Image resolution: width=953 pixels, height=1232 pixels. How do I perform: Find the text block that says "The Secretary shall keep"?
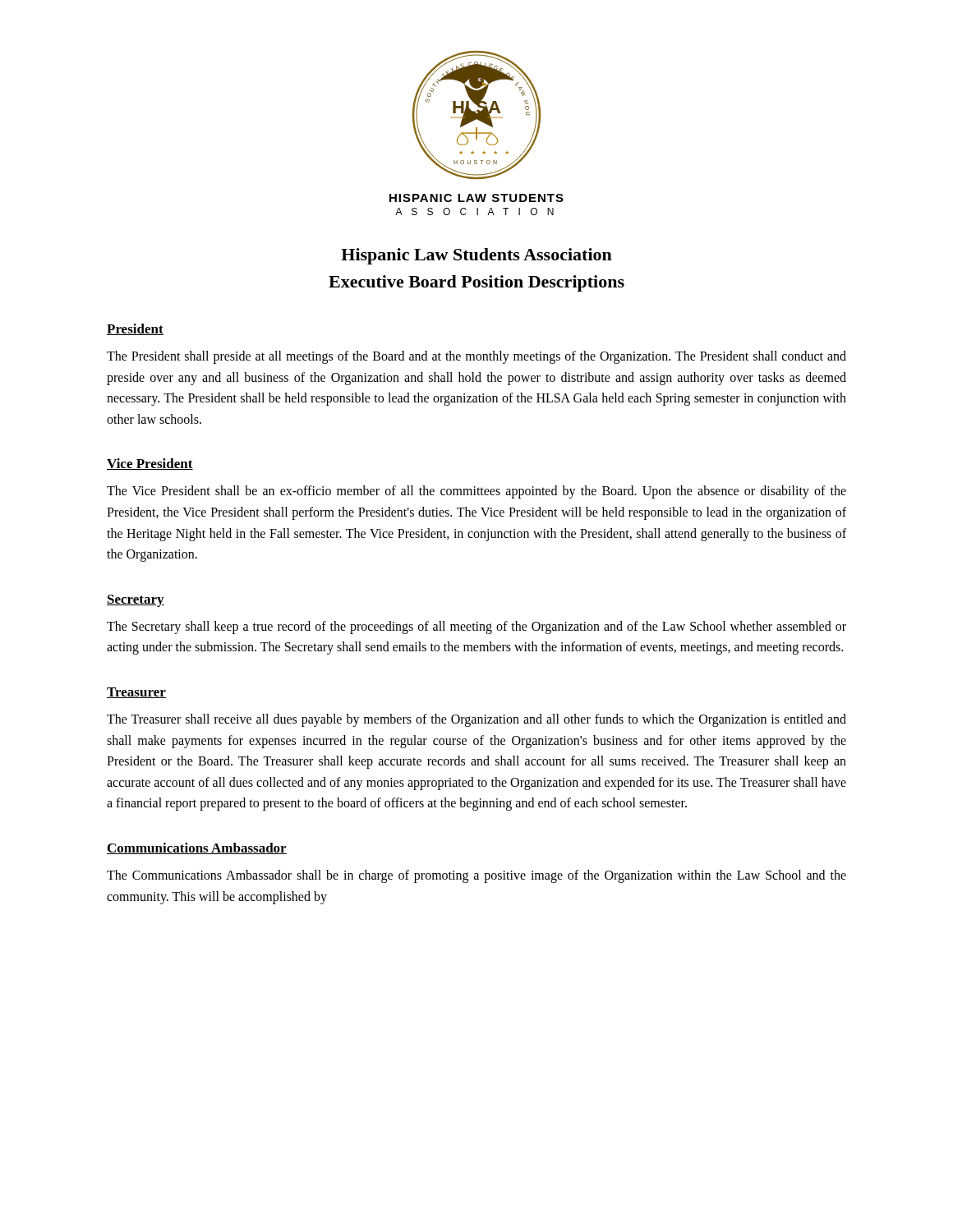coord(476,637)
